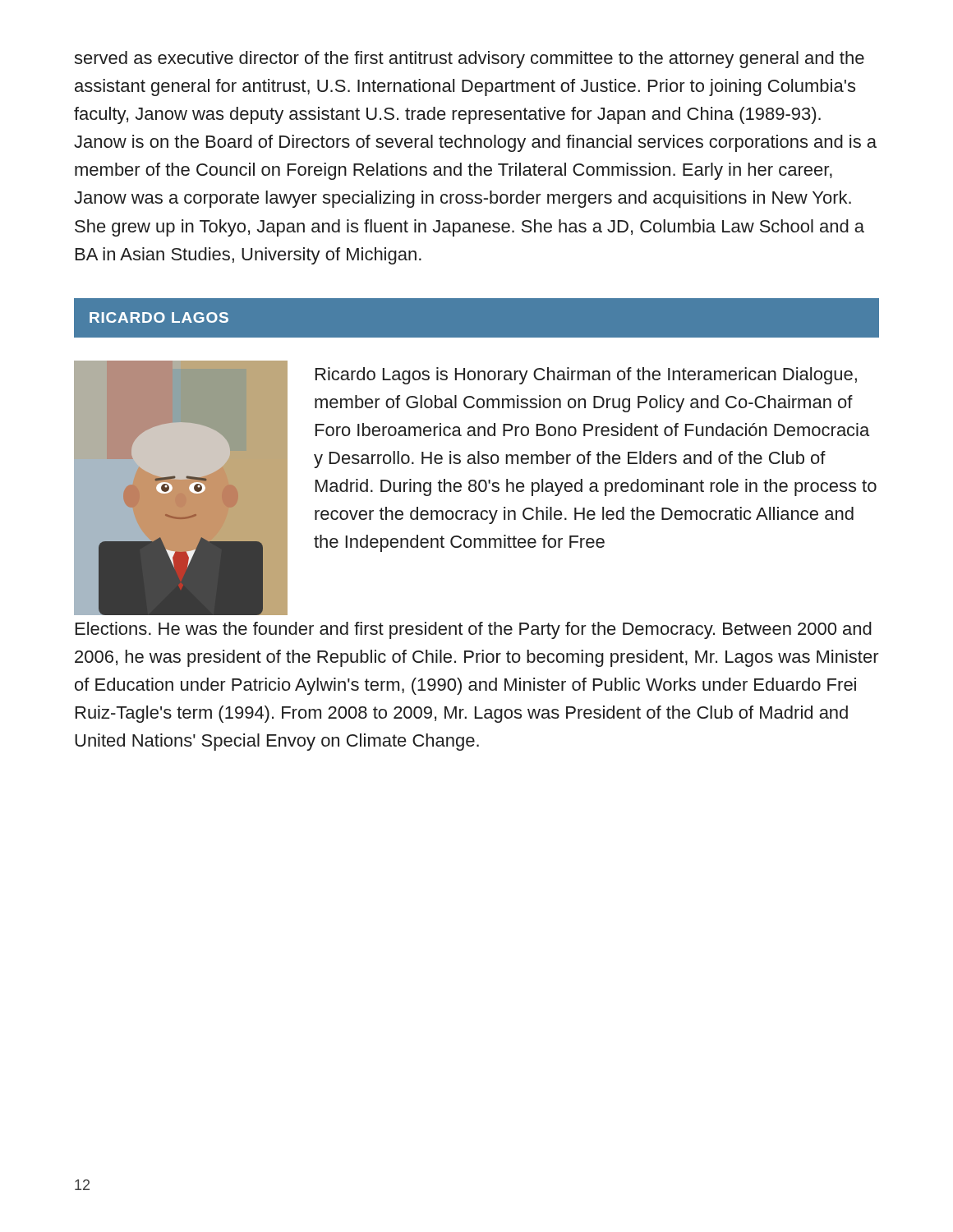Select the section header that reads "RICARDO LAGOS"
Viewport: 953px width, 1232px height.
[x=159, y=317]
